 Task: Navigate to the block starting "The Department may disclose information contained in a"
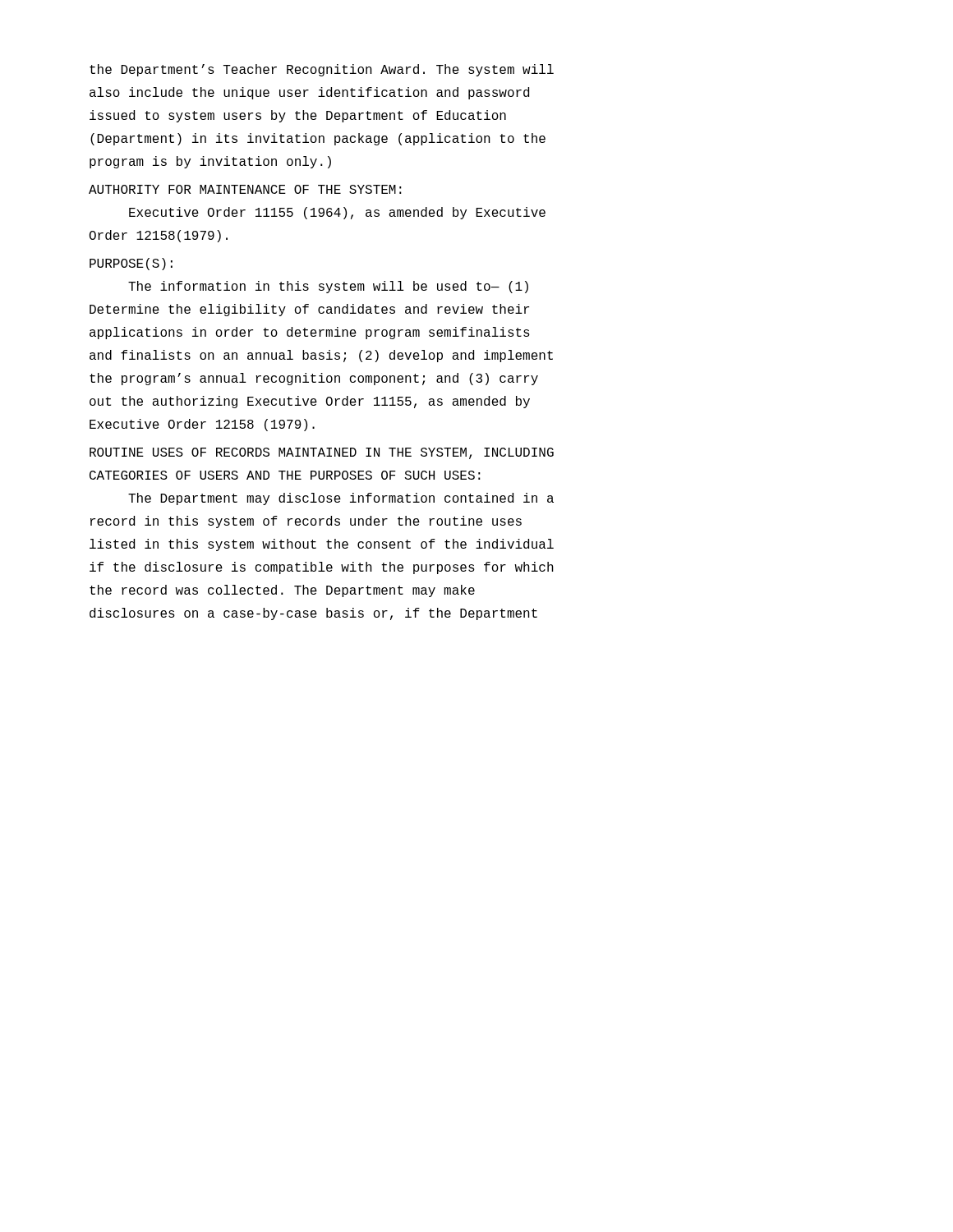[x=321, y=557]
